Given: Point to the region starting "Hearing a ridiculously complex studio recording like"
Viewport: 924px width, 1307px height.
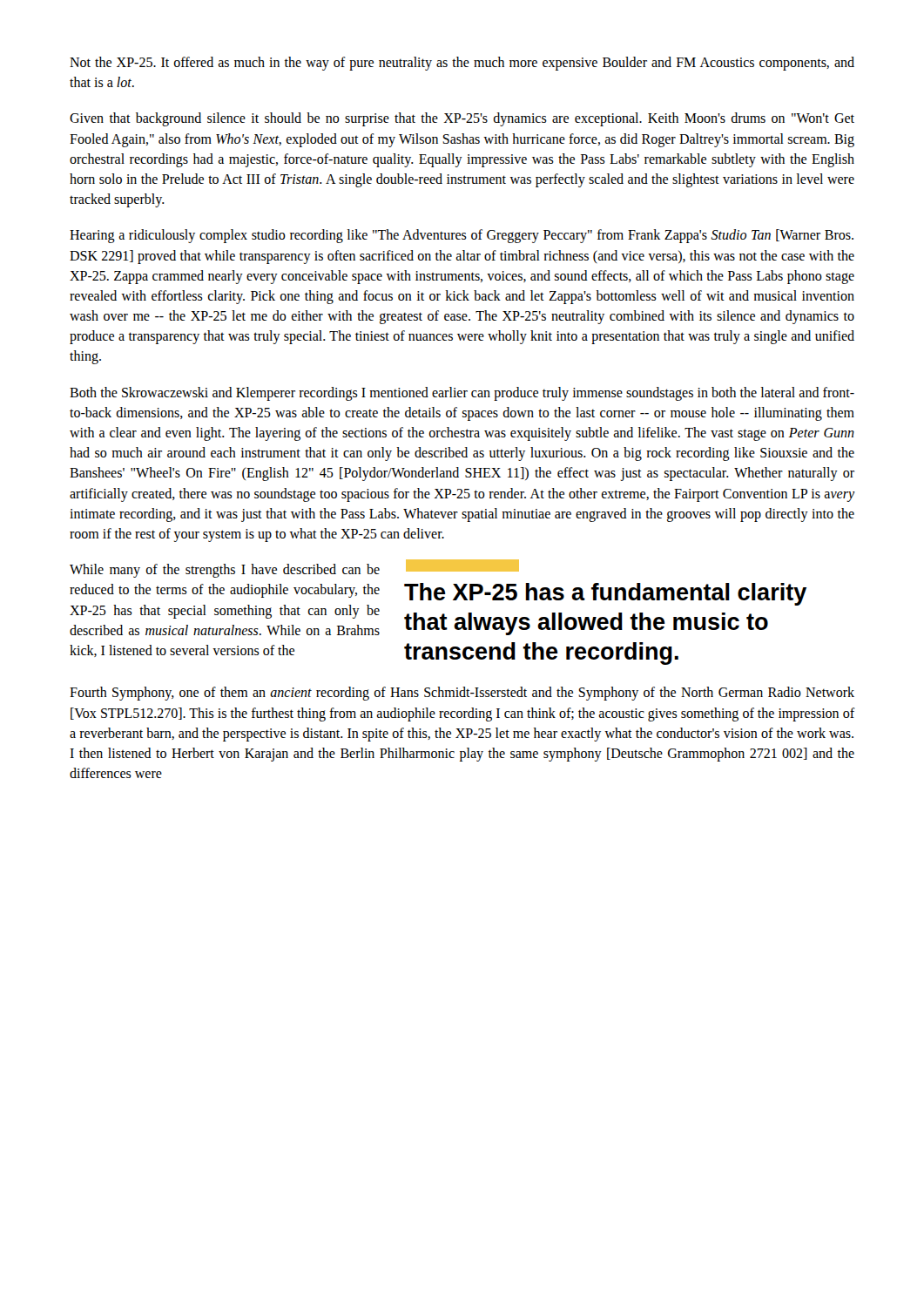Looking at the screenshot, I should pyautogui.click(x=462, y=296).
